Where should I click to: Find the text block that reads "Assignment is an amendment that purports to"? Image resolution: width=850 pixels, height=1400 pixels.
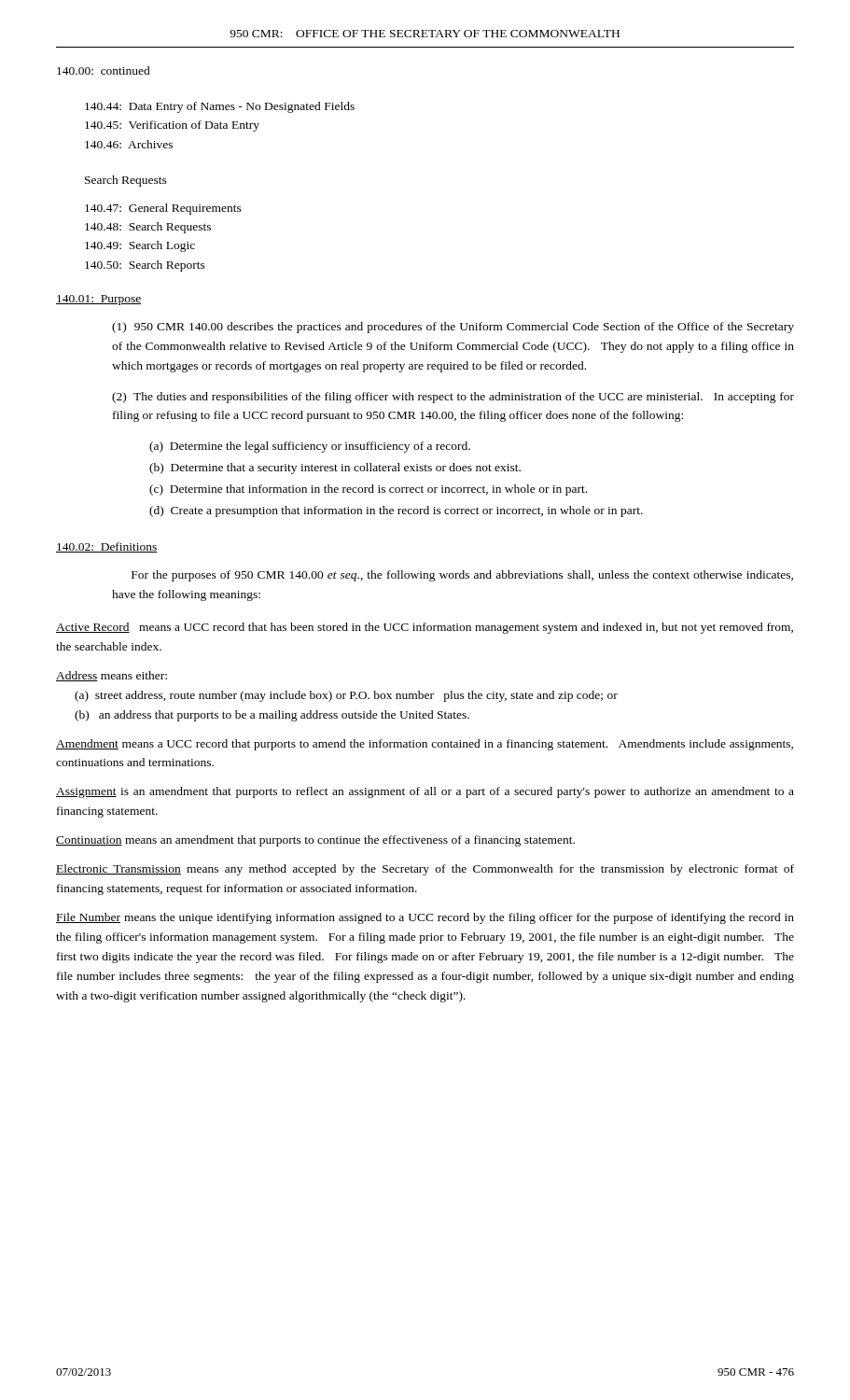(x=425, y=801)
